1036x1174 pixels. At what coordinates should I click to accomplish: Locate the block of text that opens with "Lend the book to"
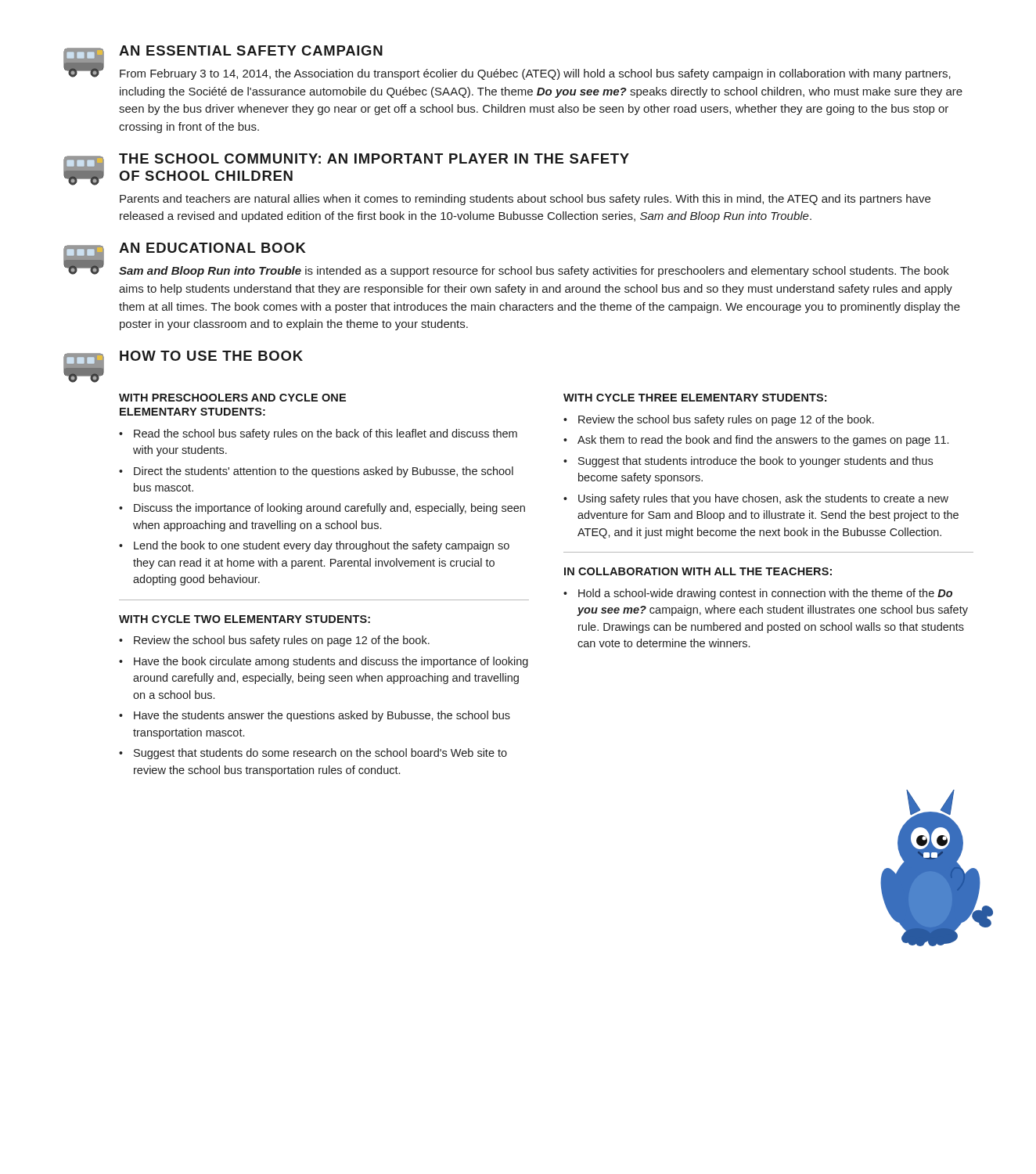[x=321, y=563]
